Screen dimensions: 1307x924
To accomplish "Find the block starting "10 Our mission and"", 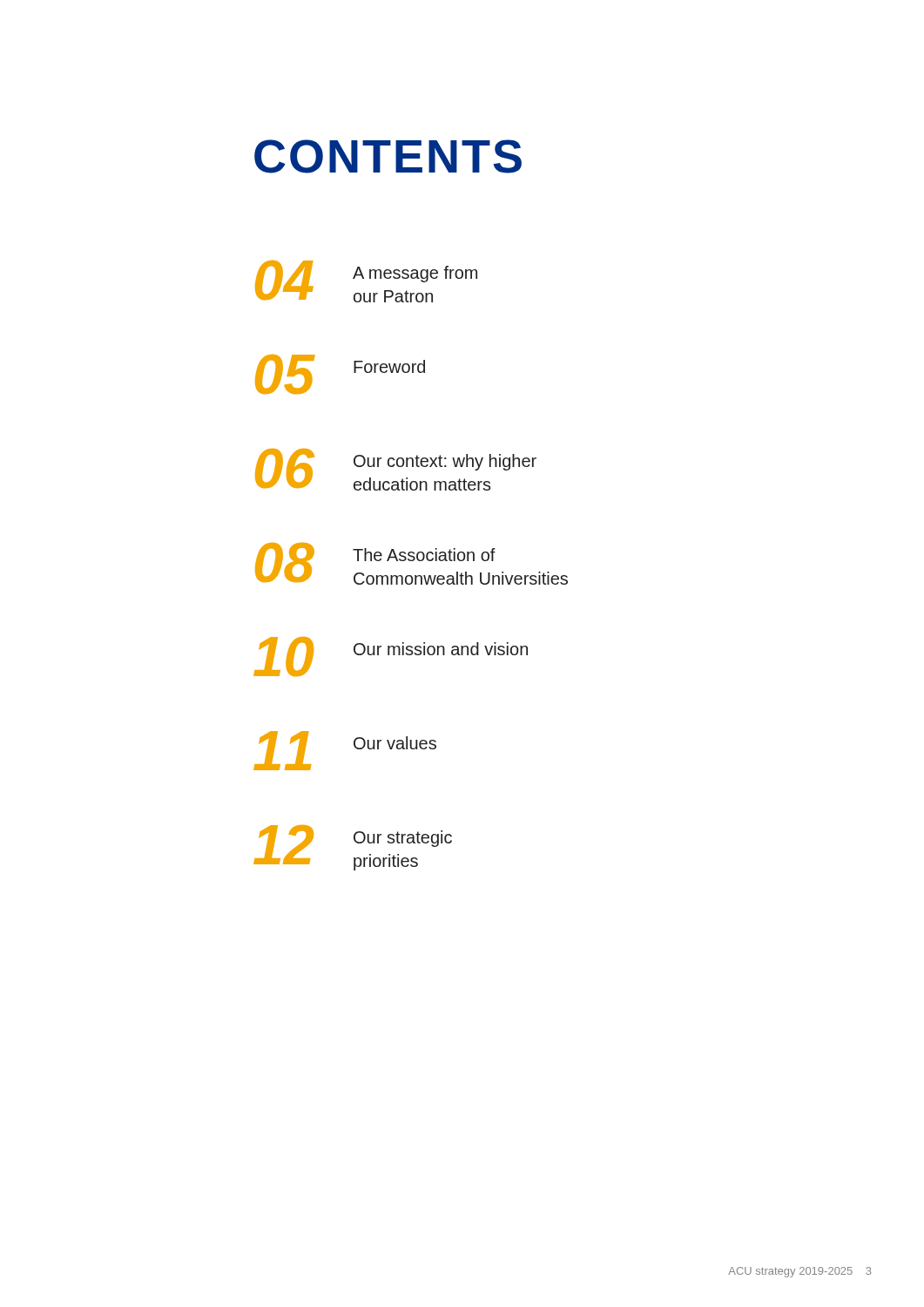I will (x=391, y=657).
